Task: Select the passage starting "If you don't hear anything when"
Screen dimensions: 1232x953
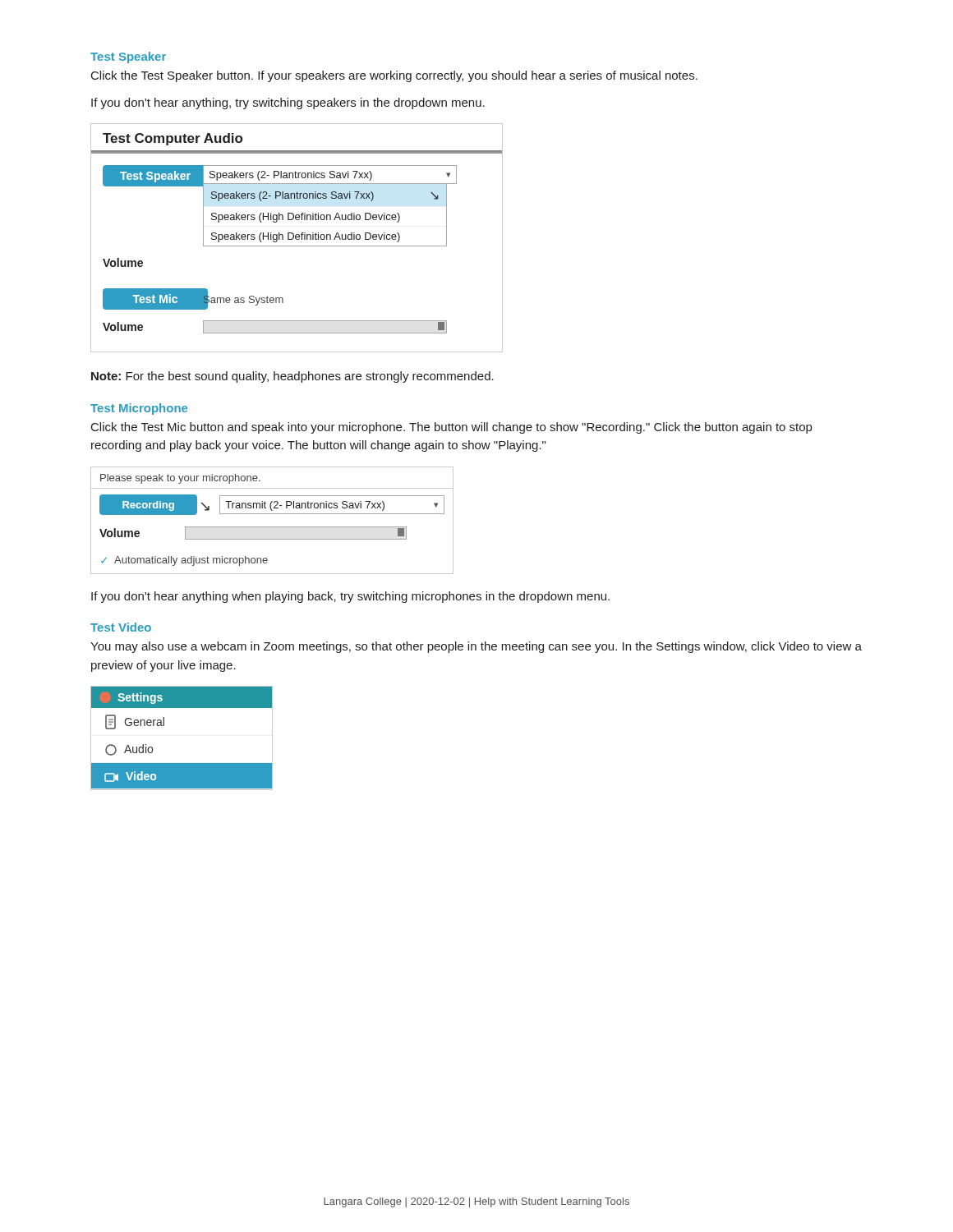Action: coord(350,595)
